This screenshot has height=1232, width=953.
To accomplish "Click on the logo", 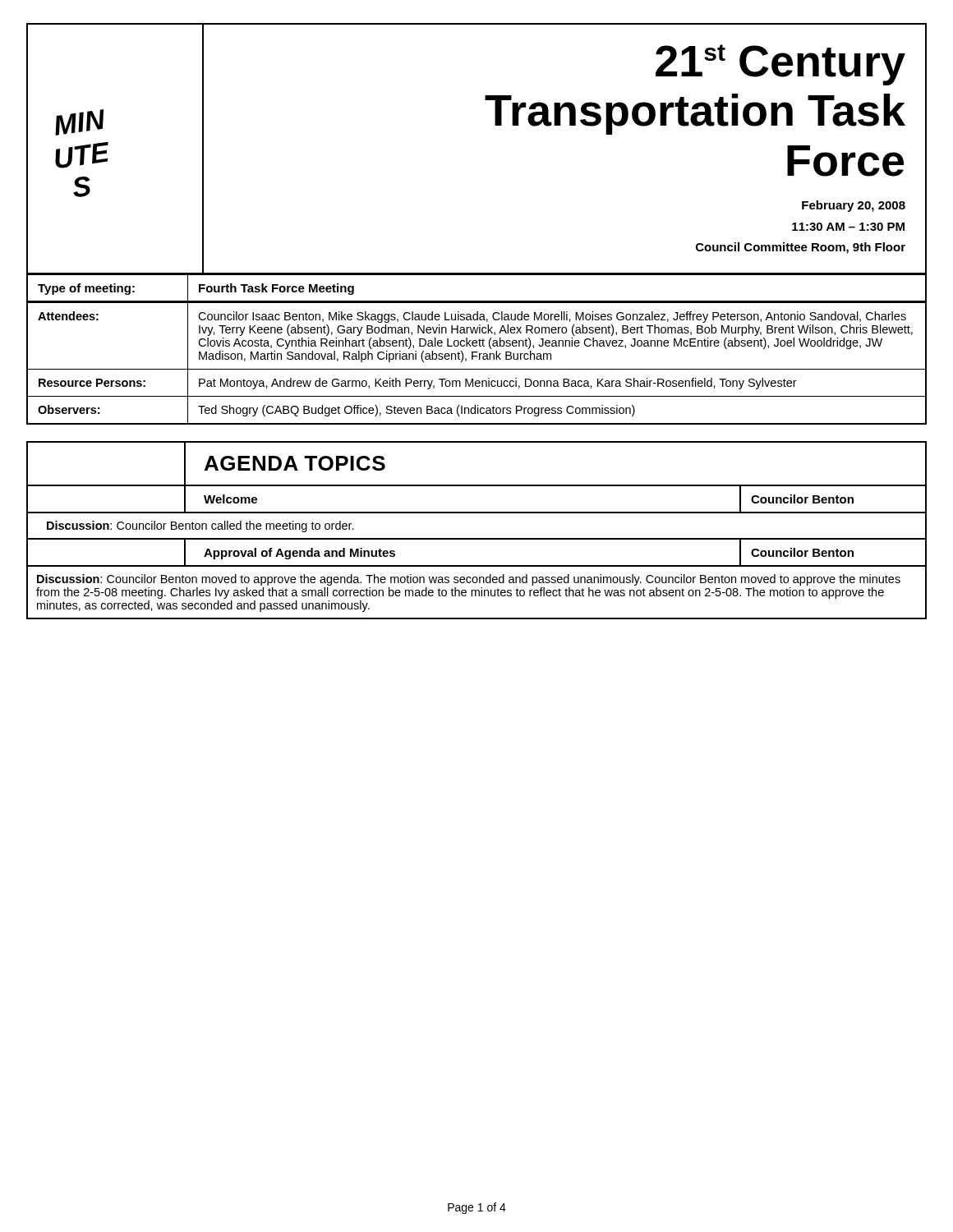I will [x=476, y=149].
